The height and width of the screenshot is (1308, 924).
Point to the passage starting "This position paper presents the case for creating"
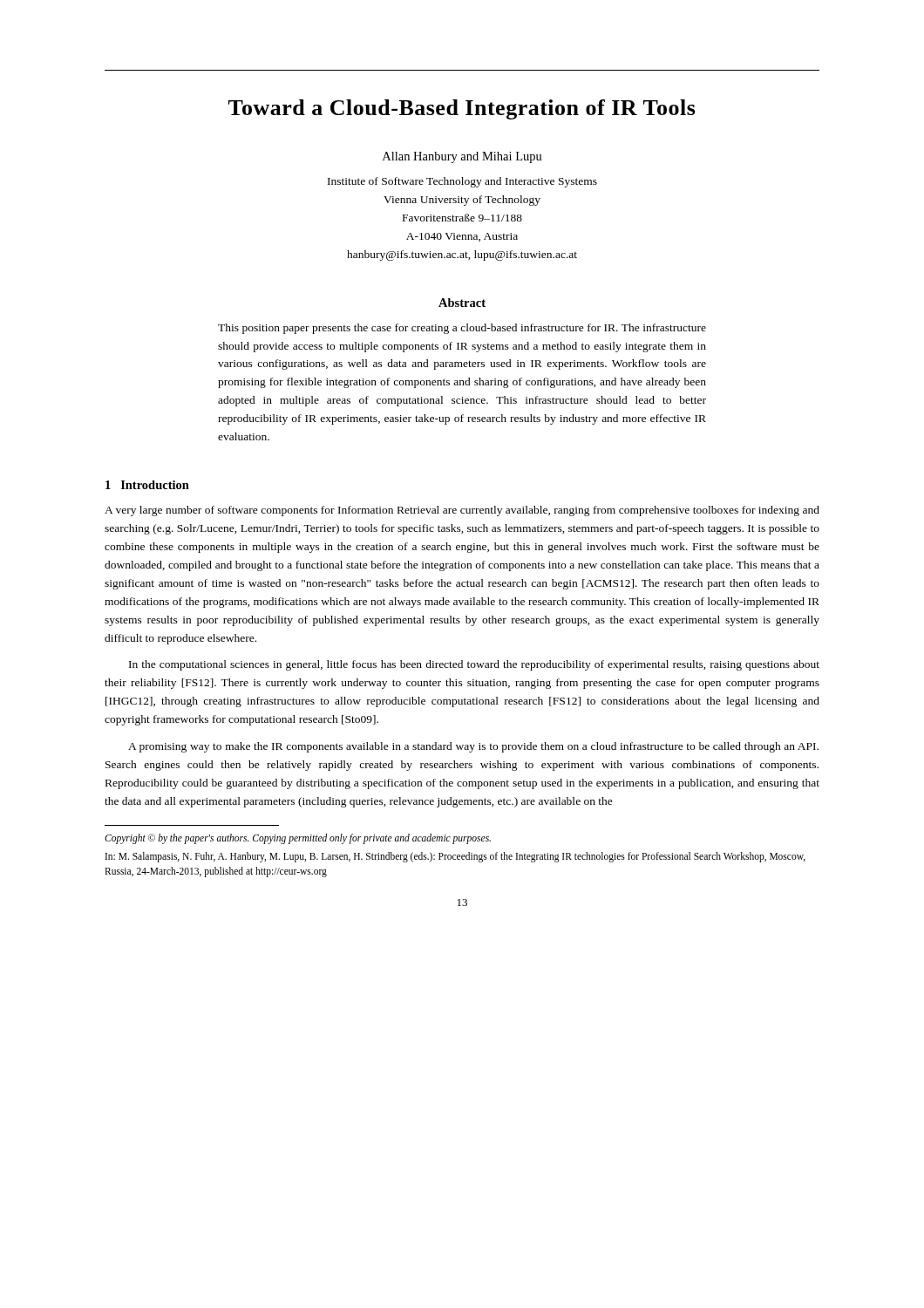click(x=462, y=382)
